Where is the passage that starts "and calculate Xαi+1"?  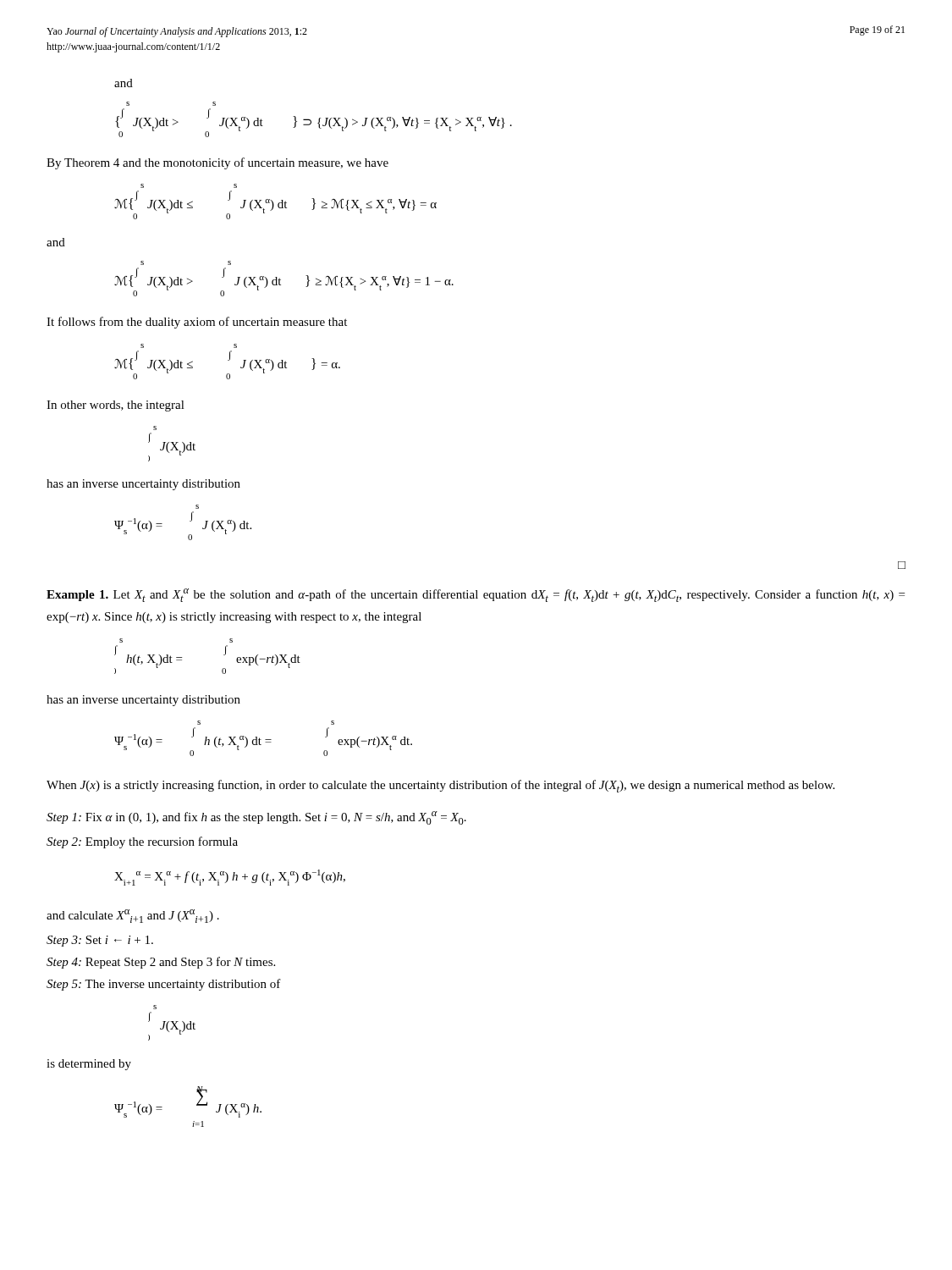coord(133,915)
